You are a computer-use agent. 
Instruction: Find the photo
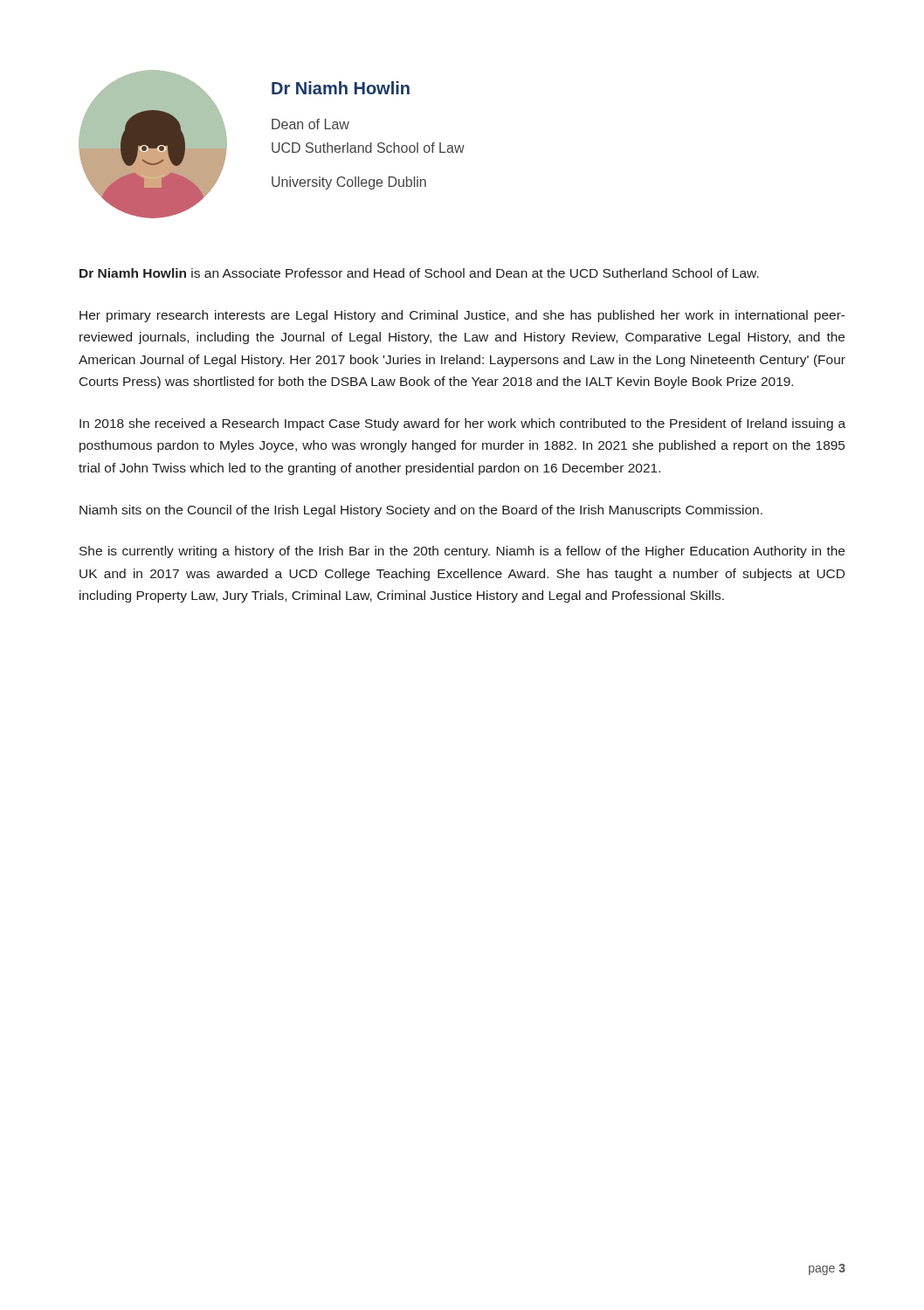153,144
